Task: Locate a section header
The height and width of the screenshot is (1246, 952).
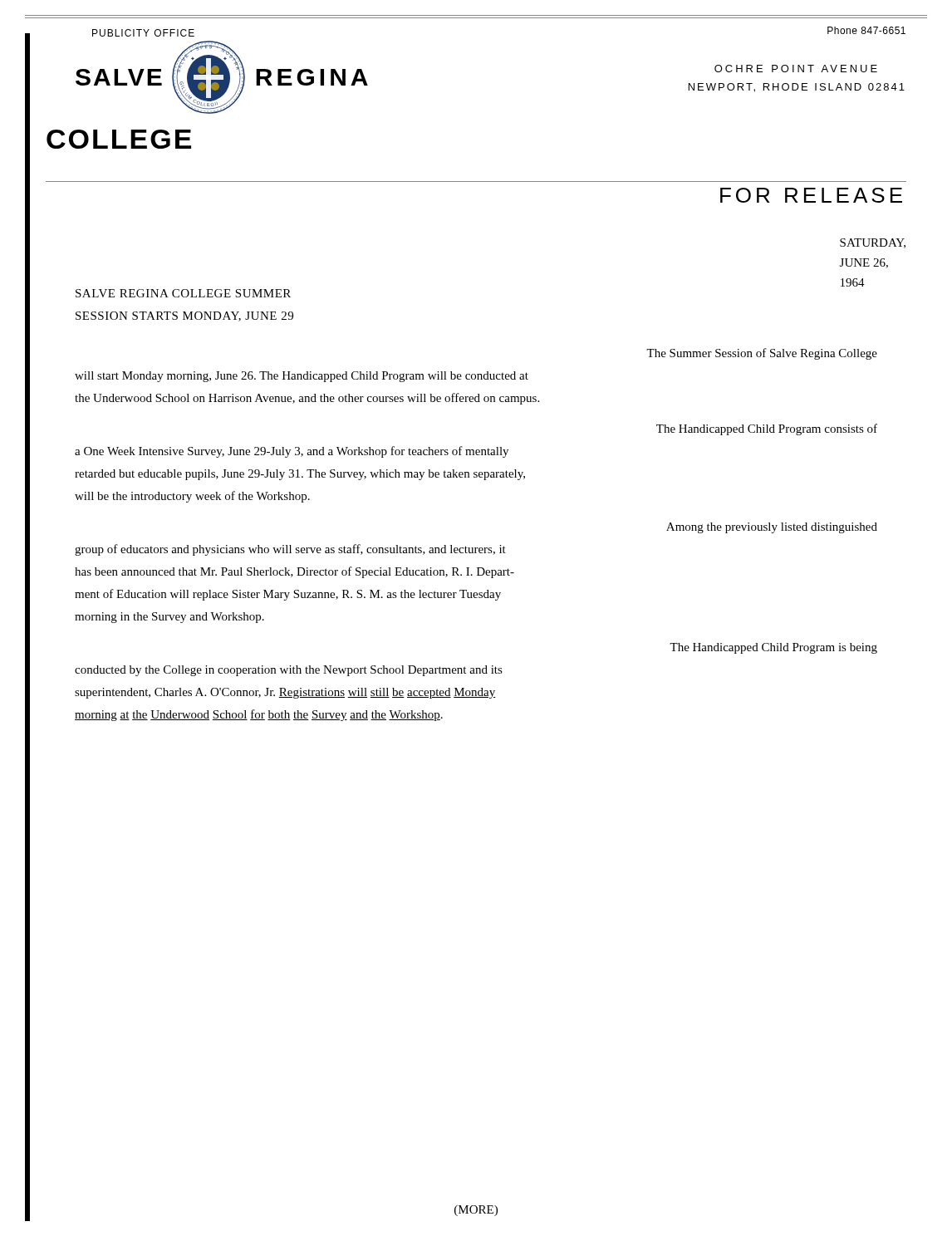Action: pos(476,305)
